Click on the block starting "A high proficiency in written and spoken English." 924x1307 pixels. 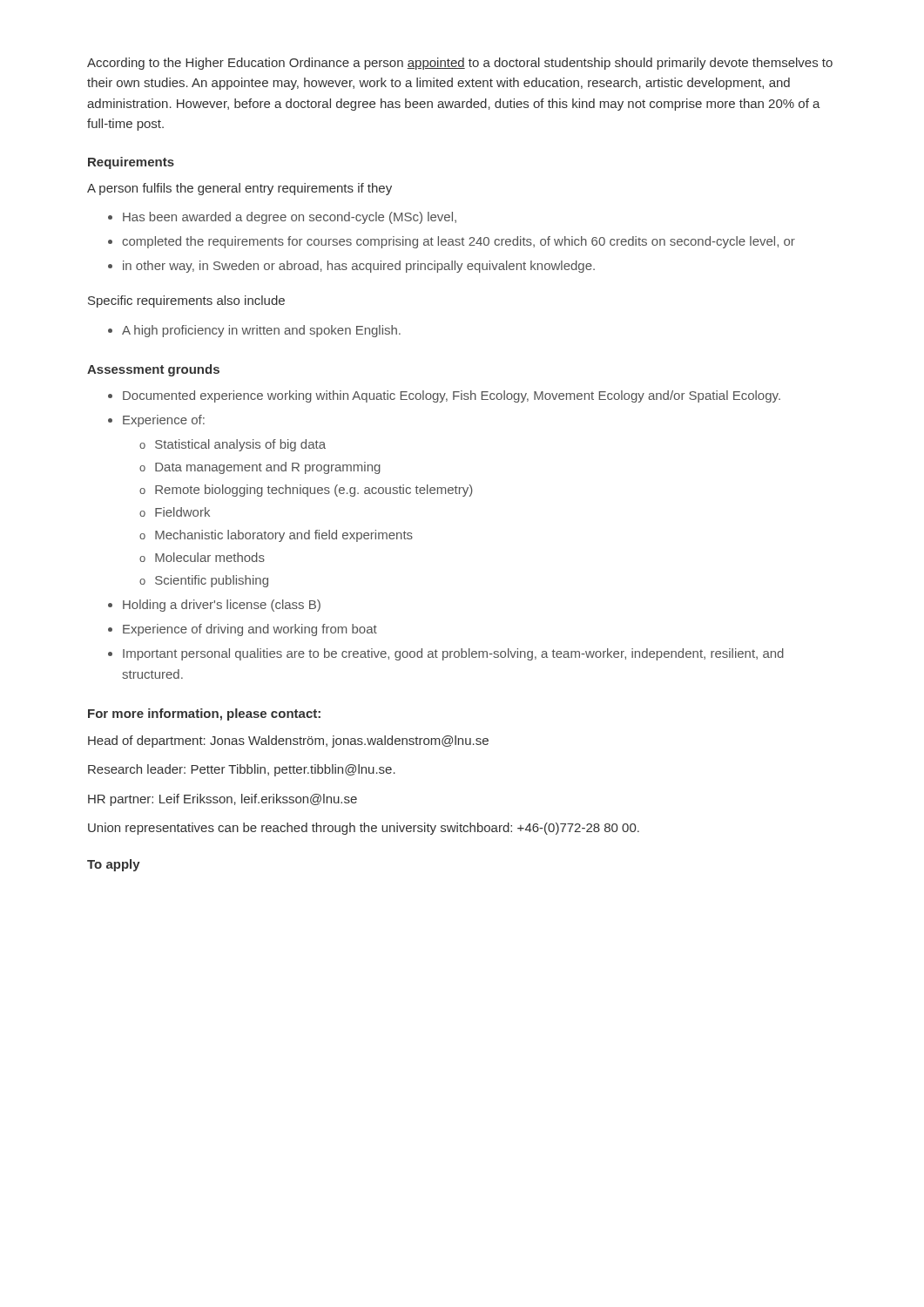(254, 331)
